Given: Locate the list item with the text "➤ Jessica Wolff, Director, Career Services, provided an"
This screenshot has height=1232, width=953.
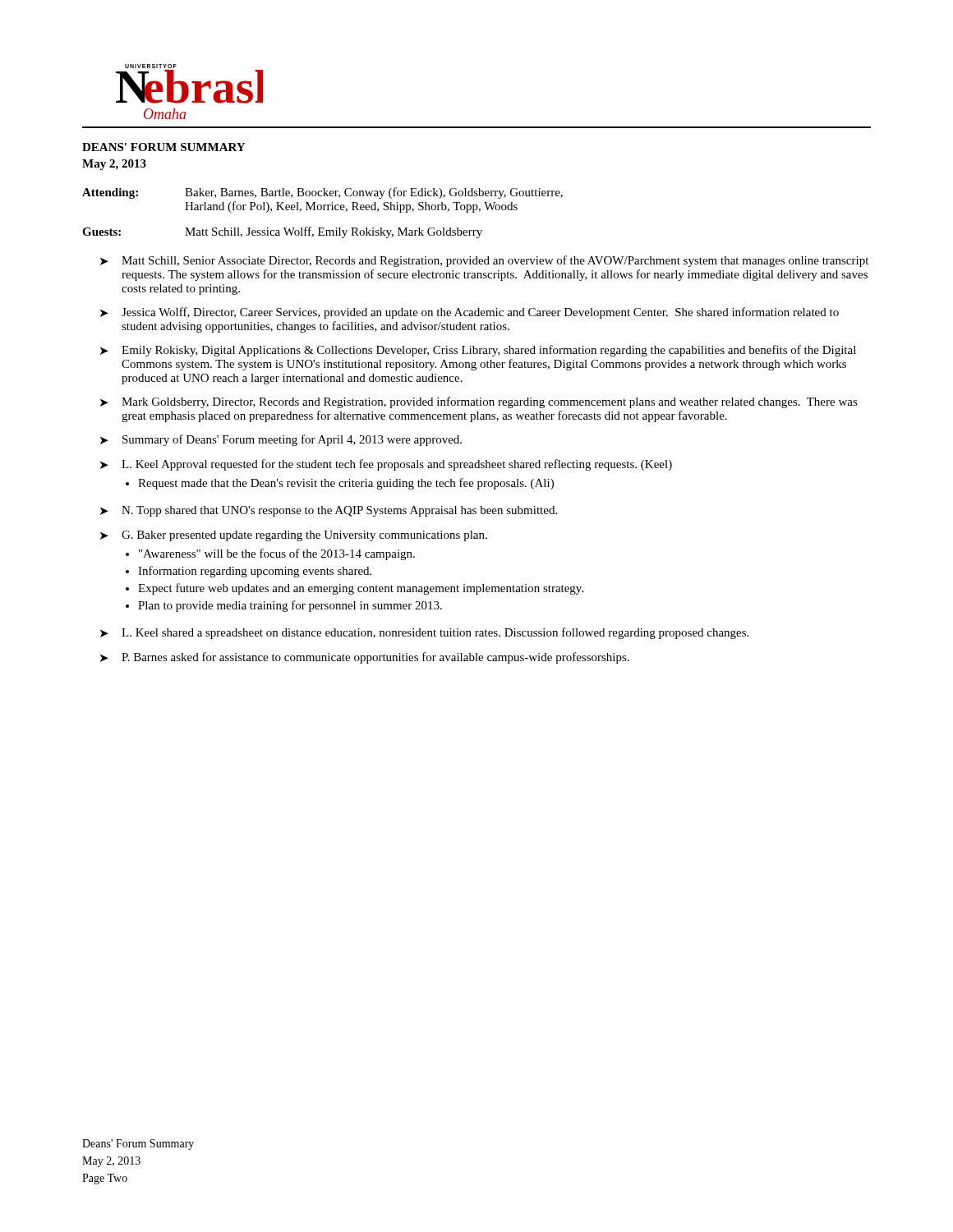Looking at the screenshot, I should coord(485,319).
